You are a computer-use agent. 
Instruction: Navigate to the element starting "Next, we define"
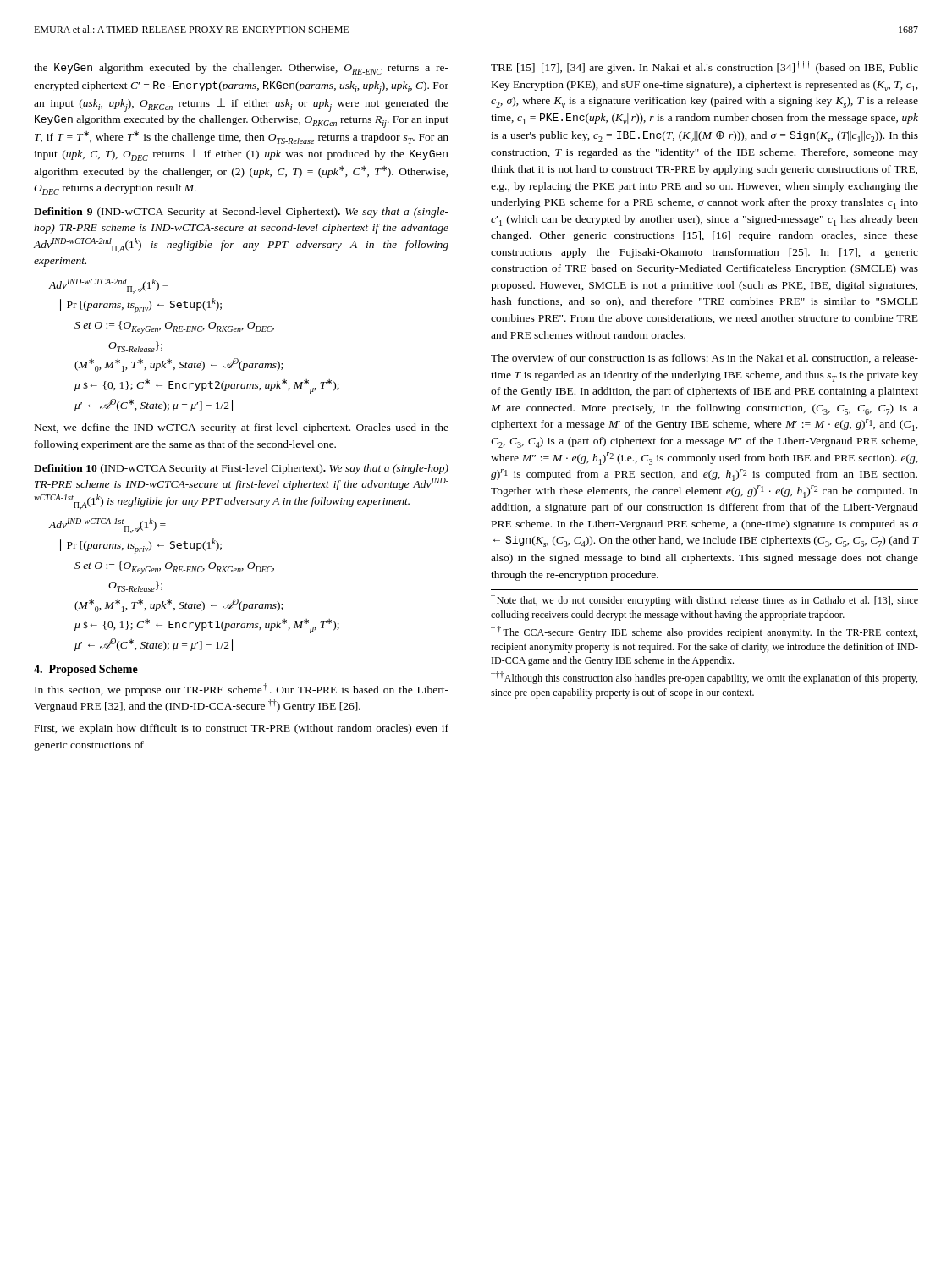click(x=241, y=436)
